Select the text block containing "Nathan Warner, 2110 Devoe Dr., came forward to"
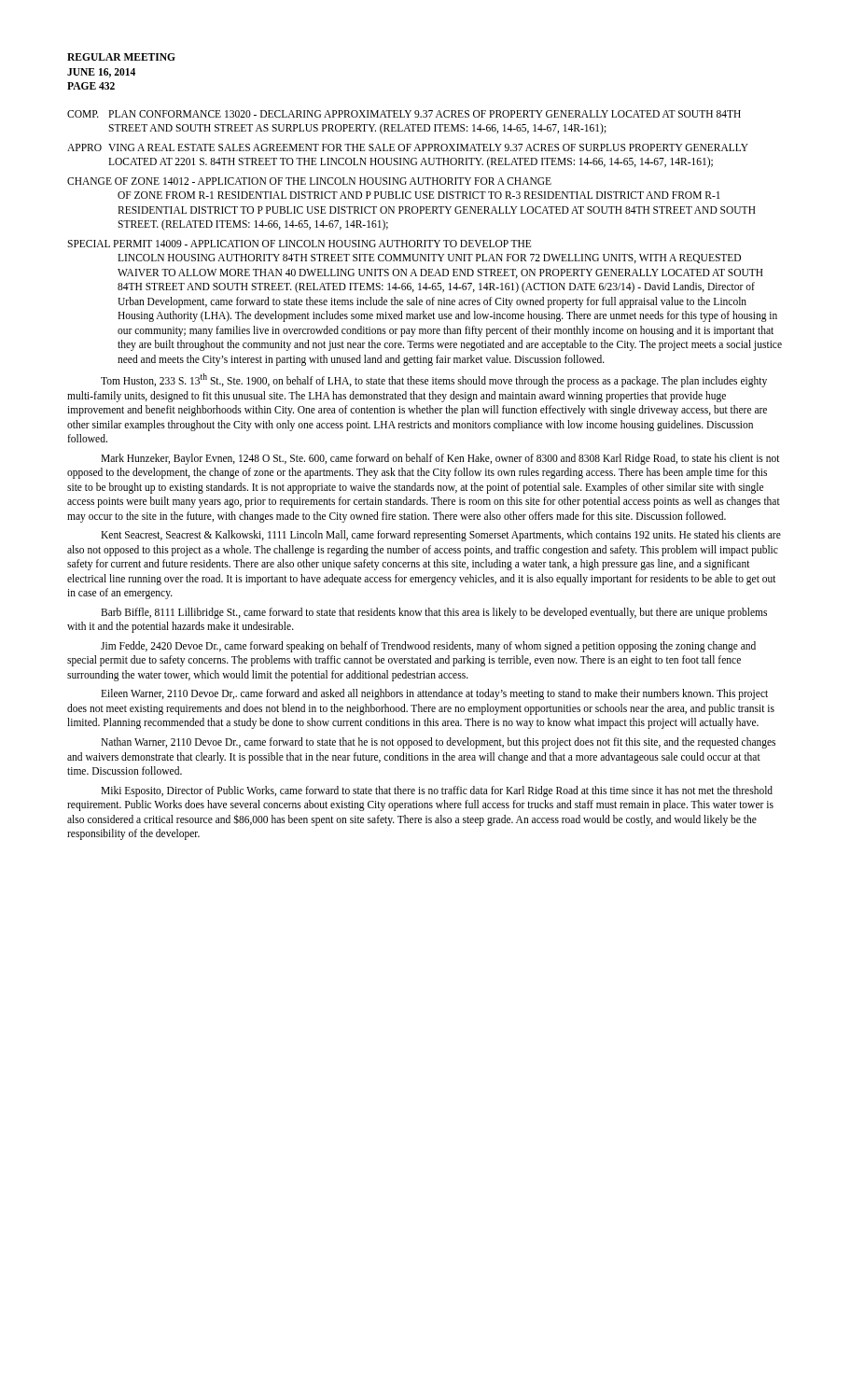Viewport: 850px width, 1400px height. 422,756
